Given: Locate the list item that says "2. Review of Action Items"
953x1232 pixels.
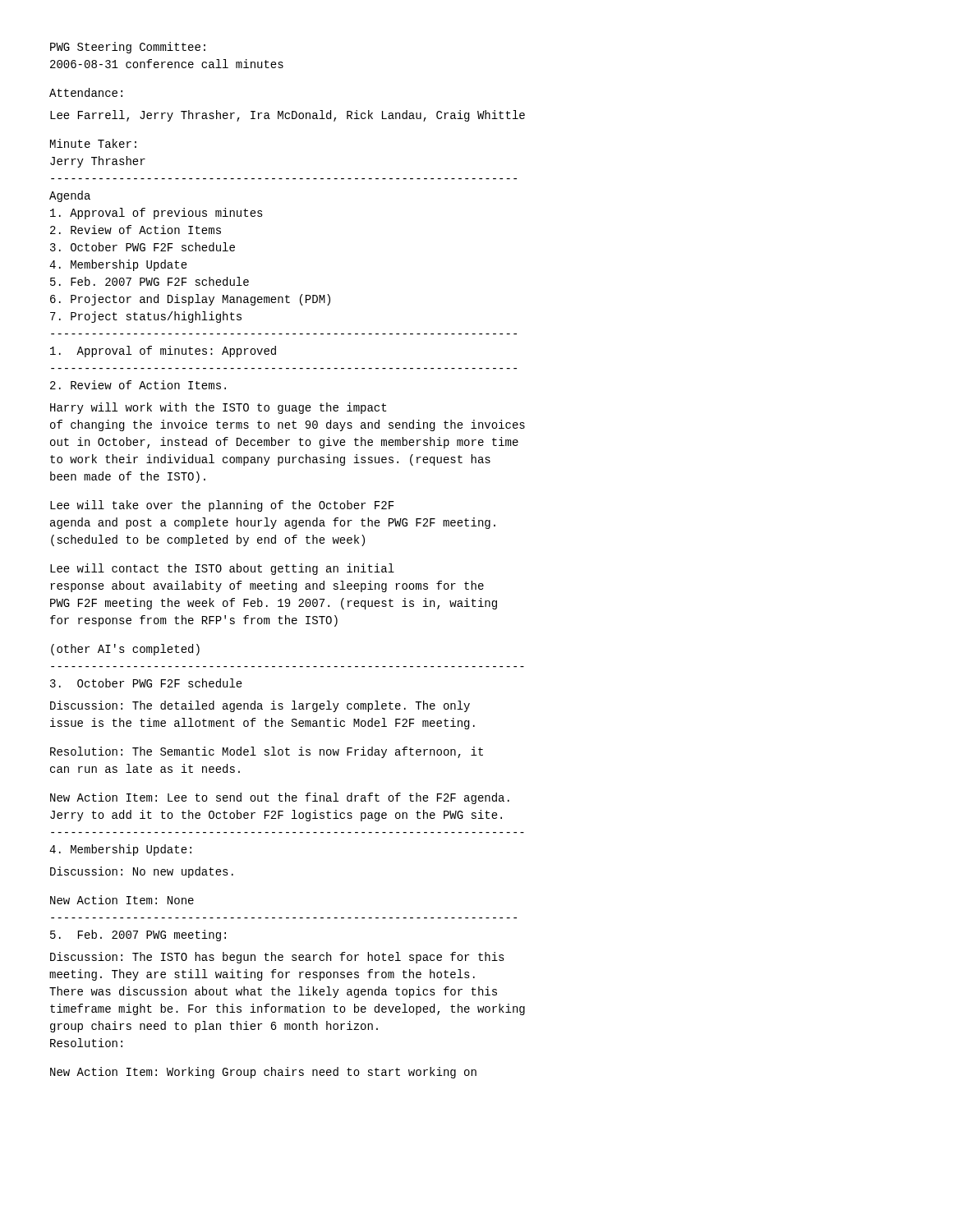Looking at the screenshot, I should click(136, 231).
